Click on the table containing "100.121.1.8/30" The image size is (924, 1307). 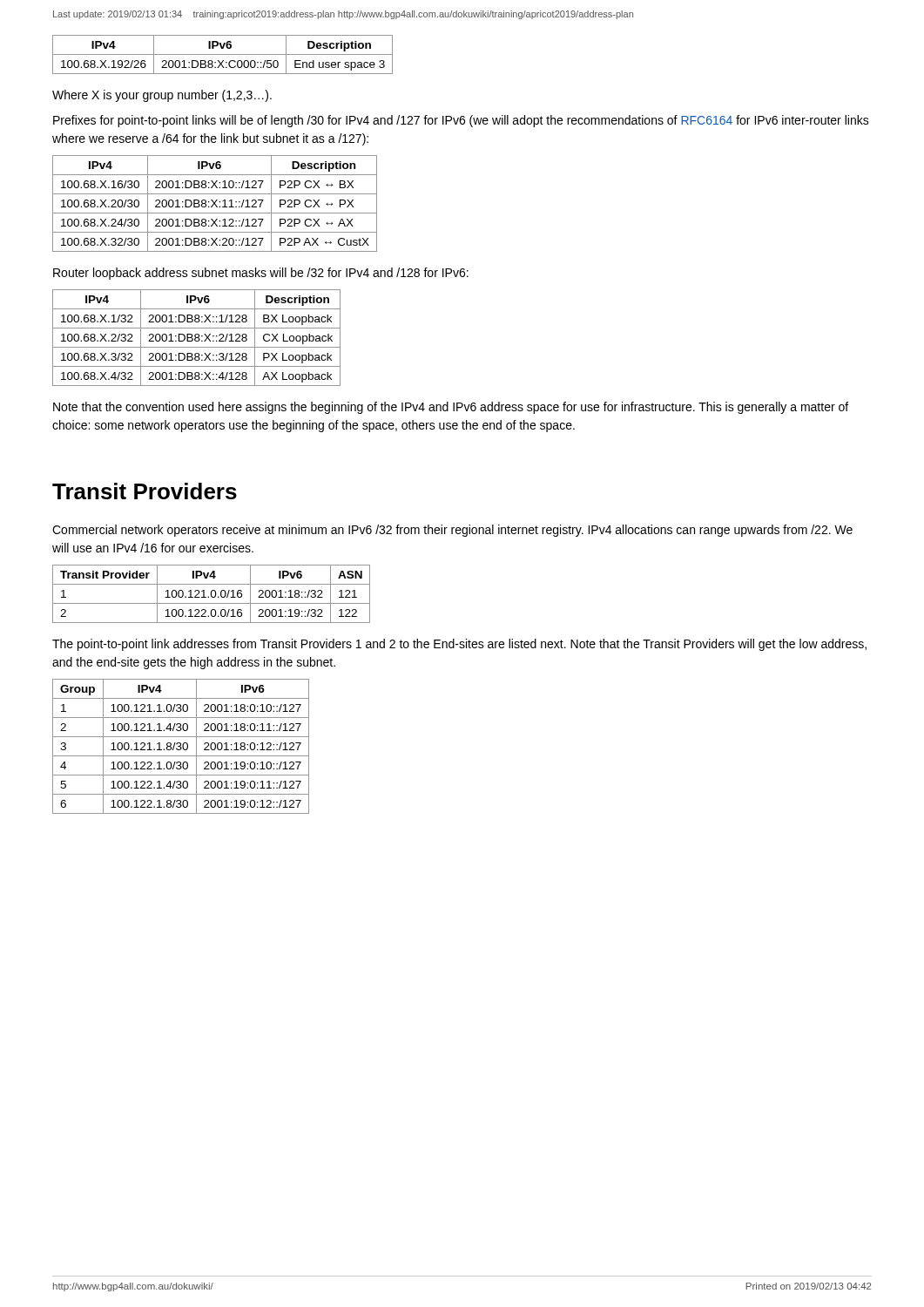point(462,746)
